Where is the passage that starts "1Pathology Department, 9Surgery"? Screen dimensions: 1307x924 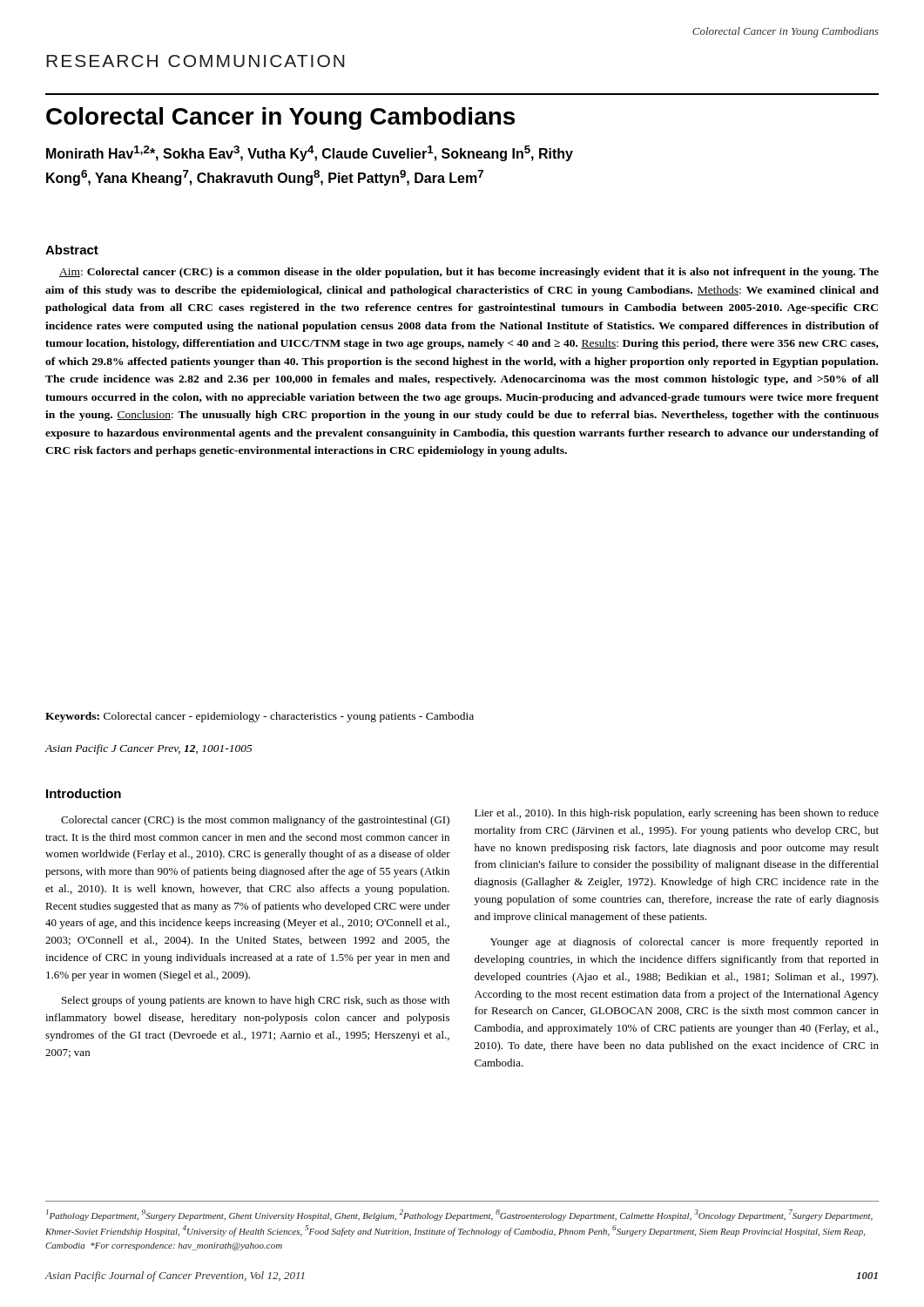(x=459, y=1229)
